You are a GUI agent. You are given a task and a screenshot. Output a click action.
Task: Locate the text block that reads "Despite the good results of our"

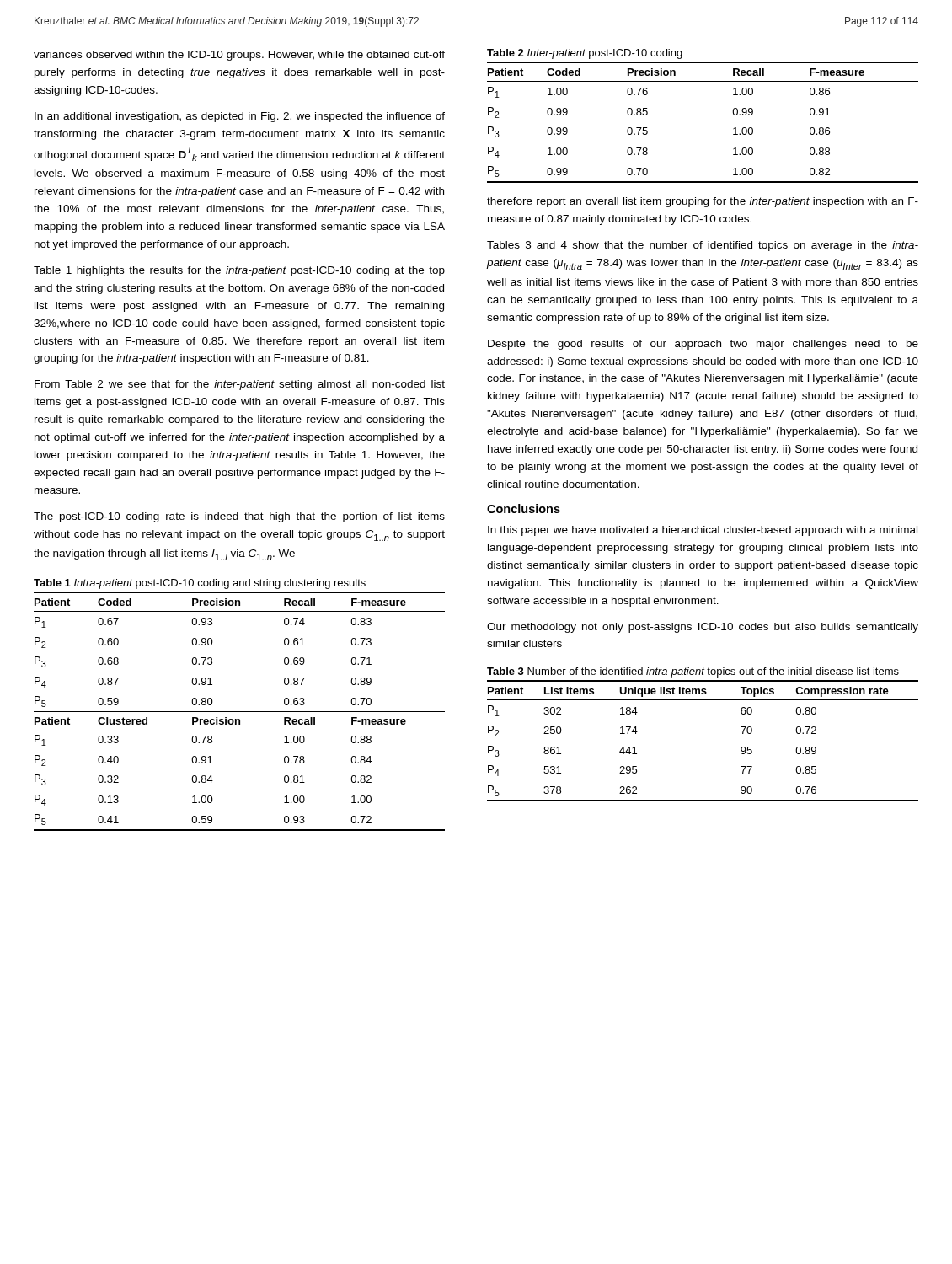point(703,414)
